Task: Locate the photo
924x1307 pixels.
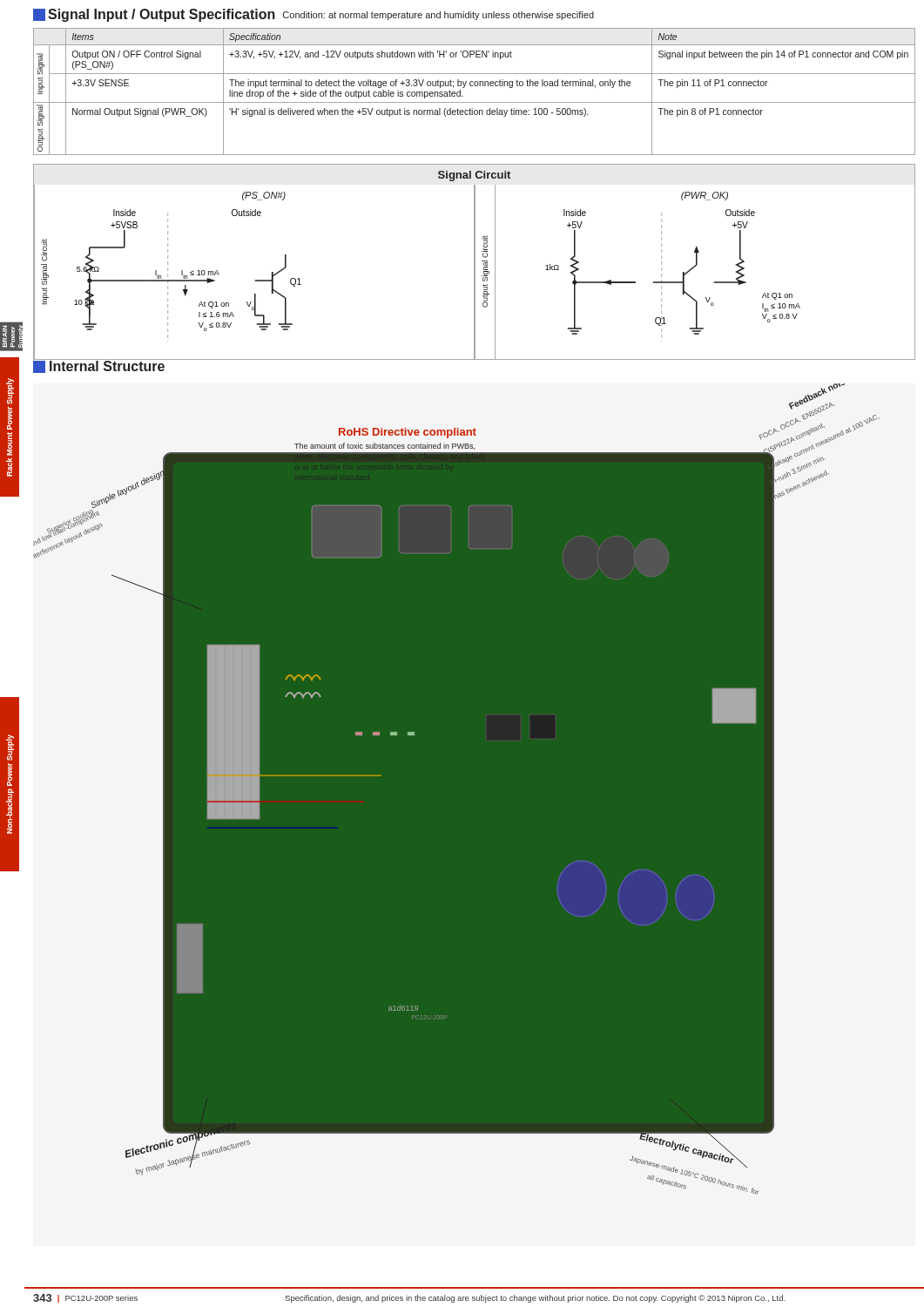Action: [x=474, y=815]
